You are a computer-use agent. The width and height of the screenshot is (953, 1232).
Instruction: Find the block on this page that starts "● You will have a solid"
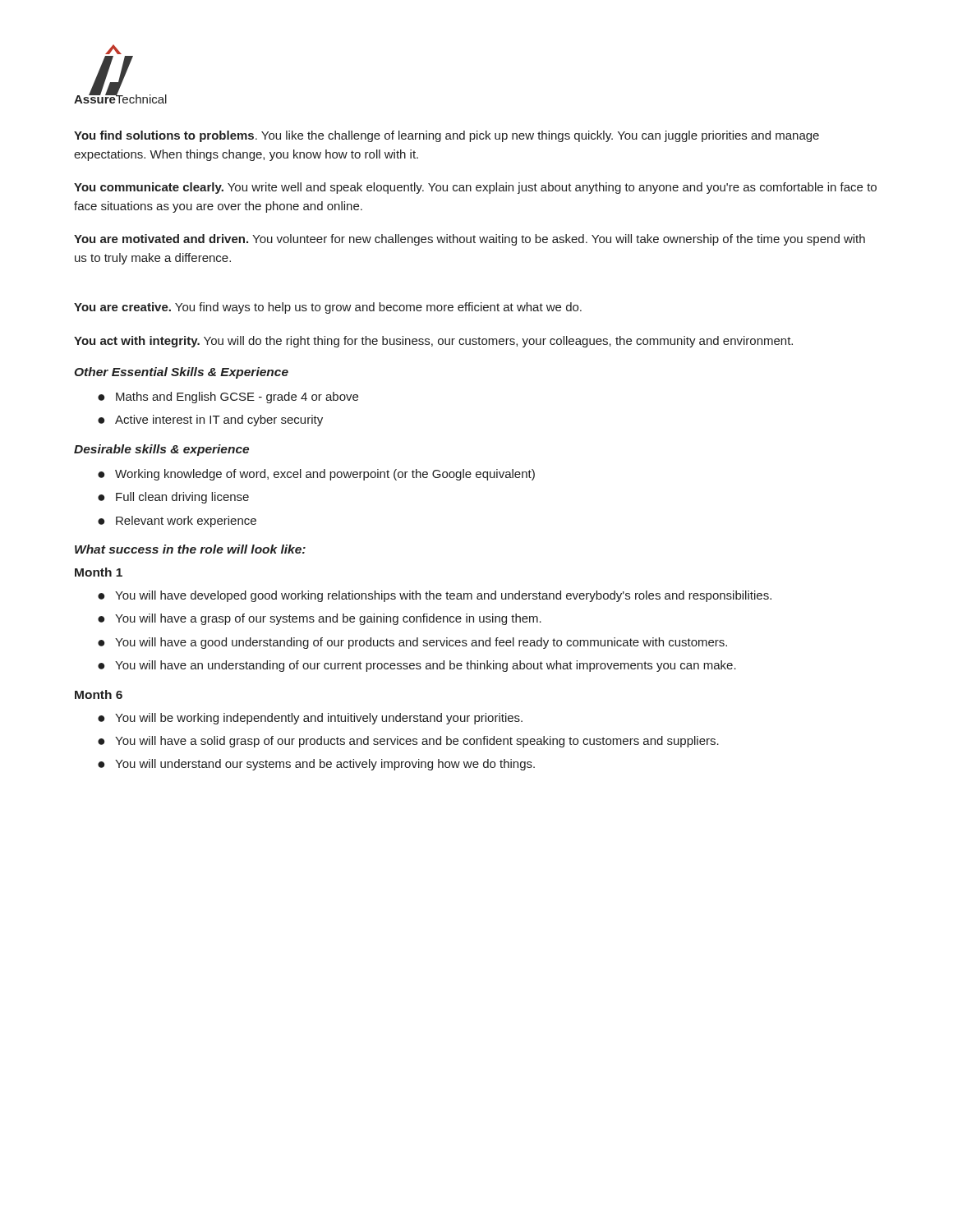pyautogui.click(x=488, y=741)
